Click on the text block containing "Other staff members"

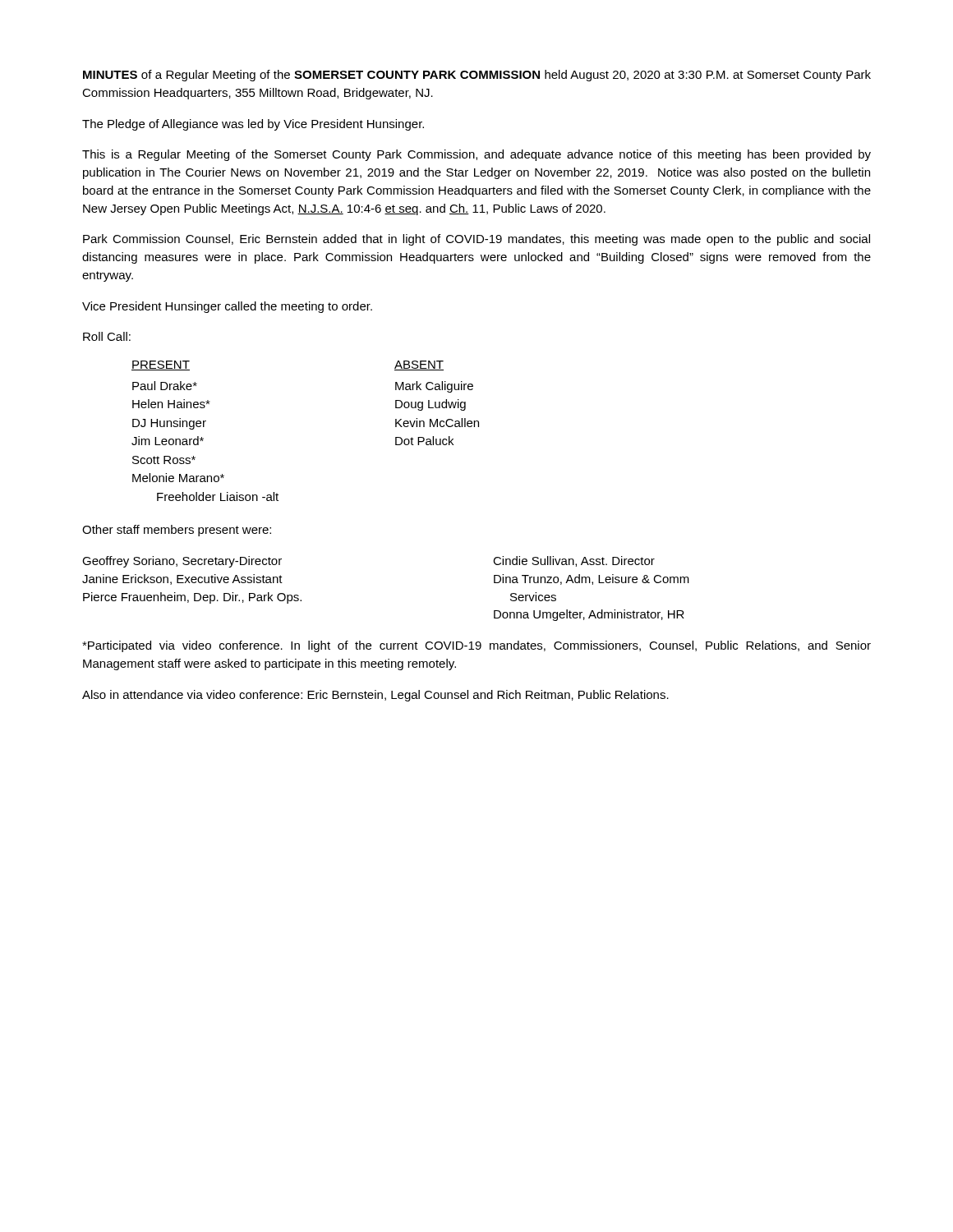pos(177,531)
